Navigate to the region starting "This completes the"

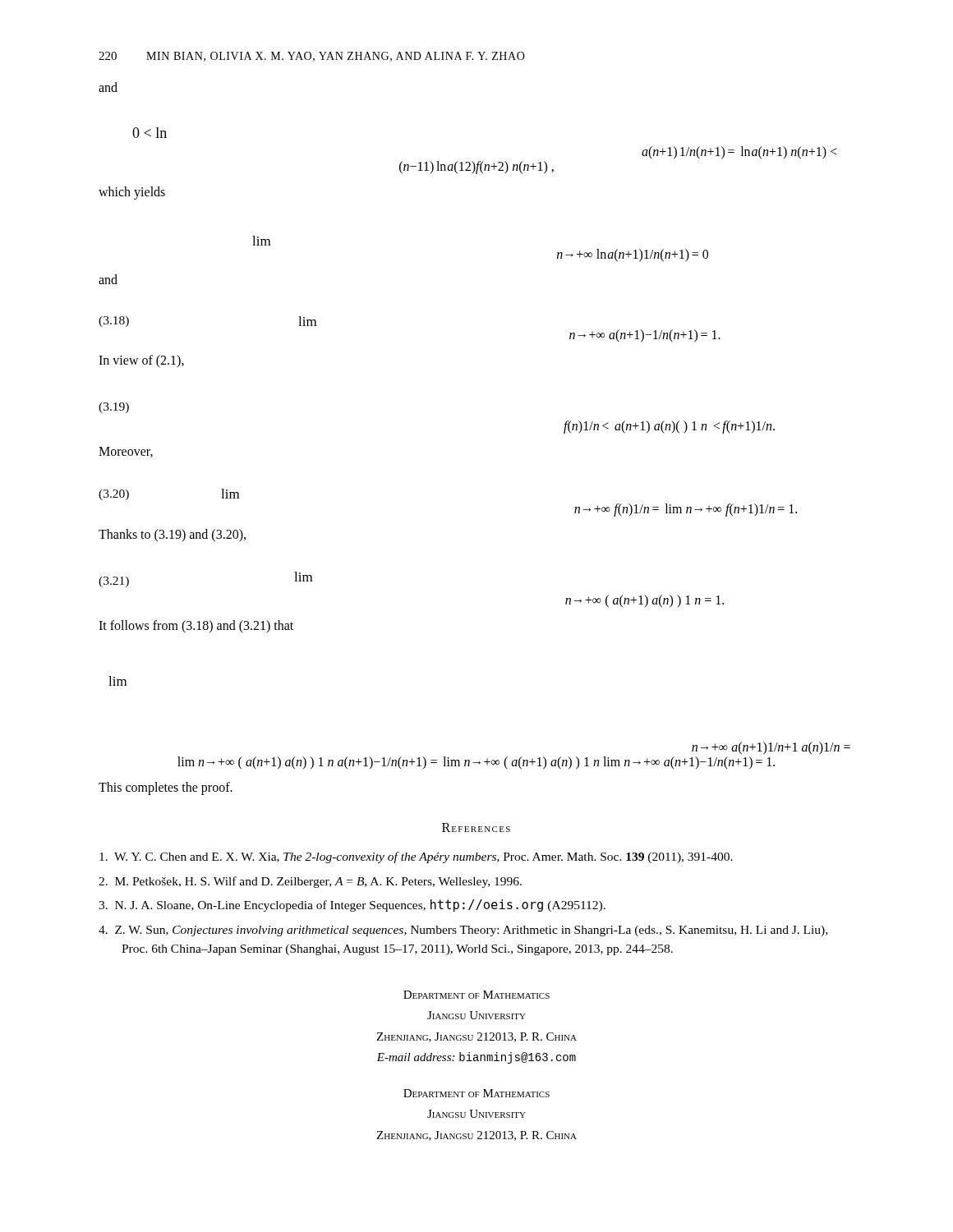[166, 788]
